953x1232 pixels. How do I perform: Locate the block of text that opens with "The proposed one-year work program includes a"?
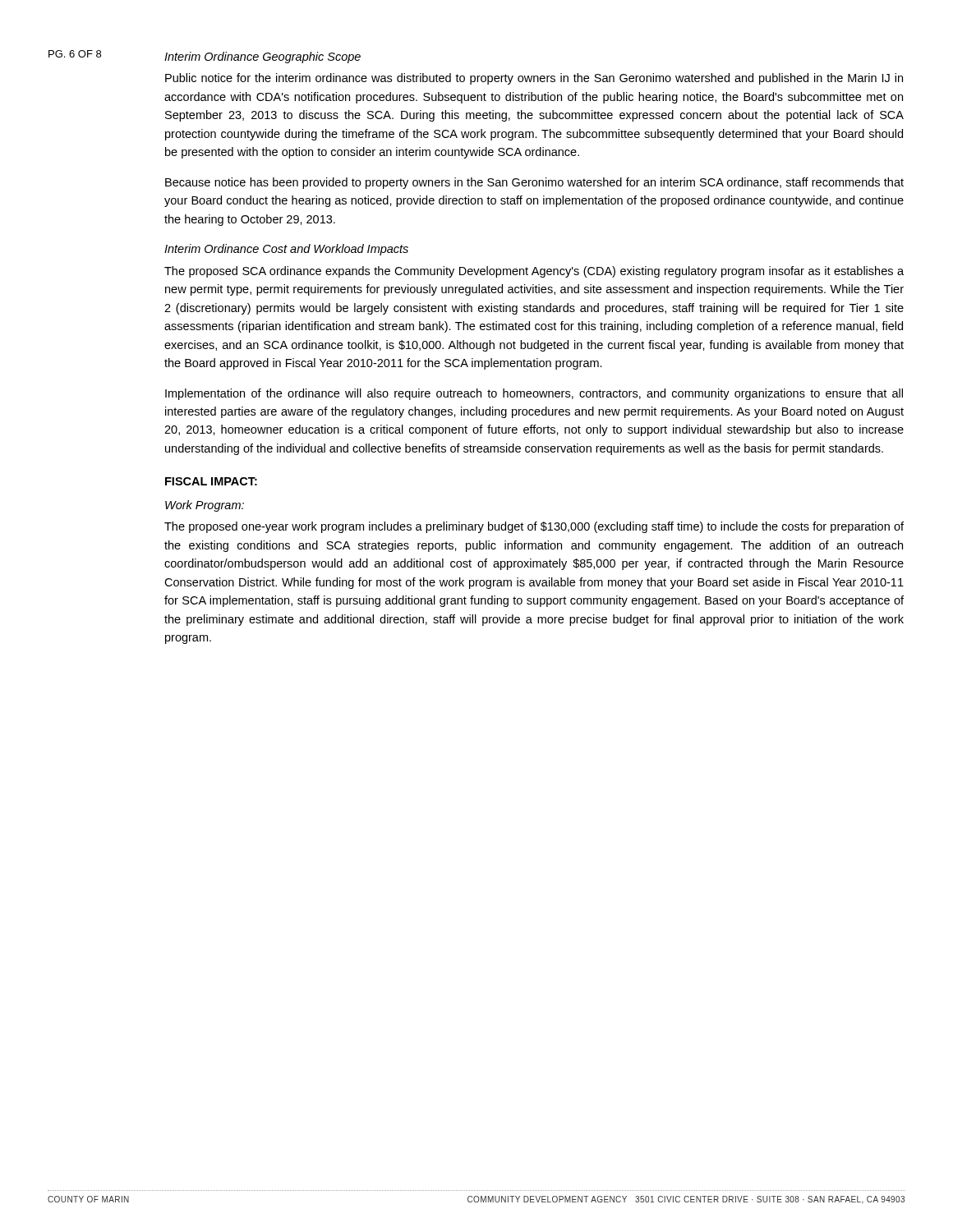534,582
